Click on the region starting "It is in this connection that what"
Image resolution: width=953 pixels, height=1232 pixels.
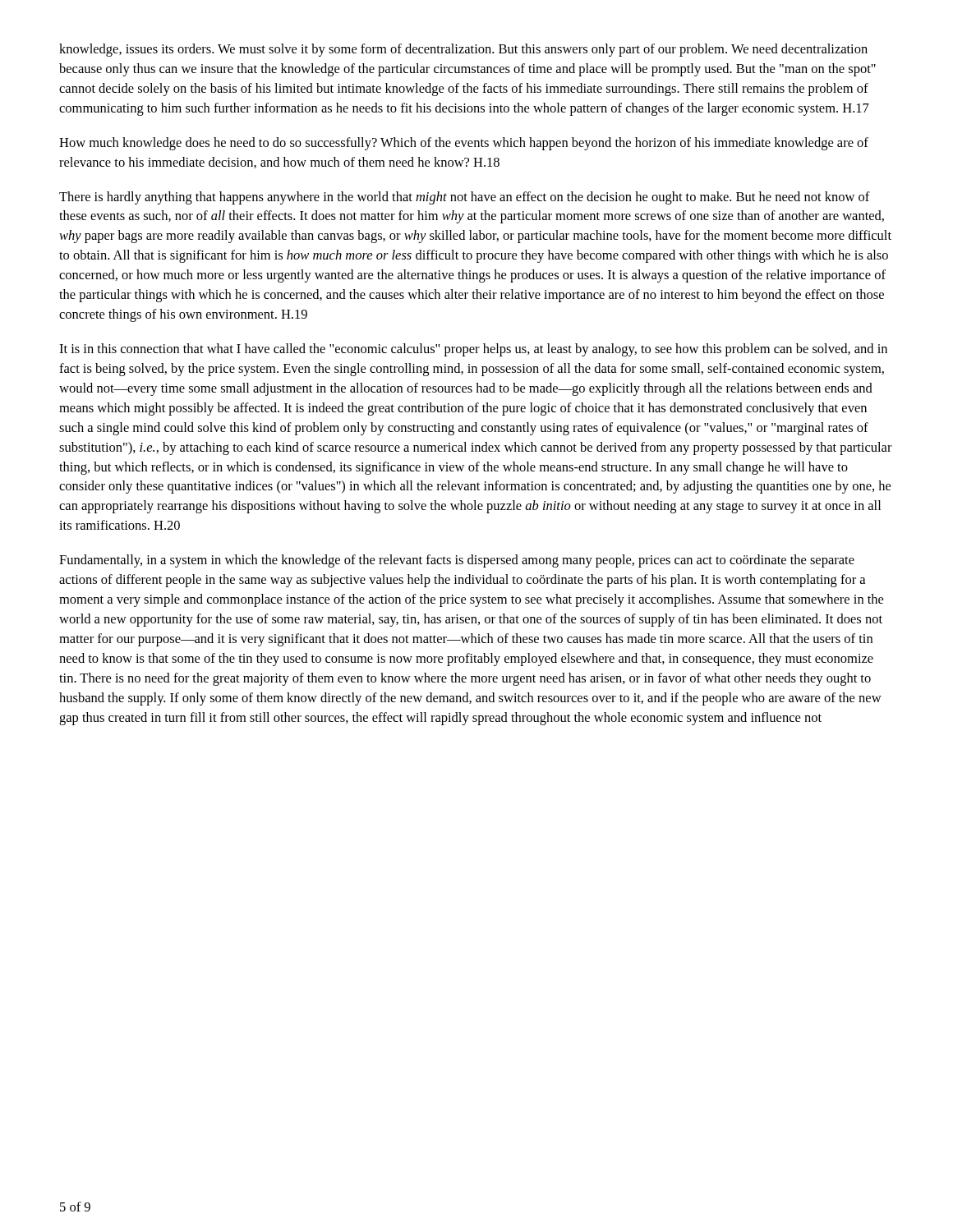coord(475,437)
